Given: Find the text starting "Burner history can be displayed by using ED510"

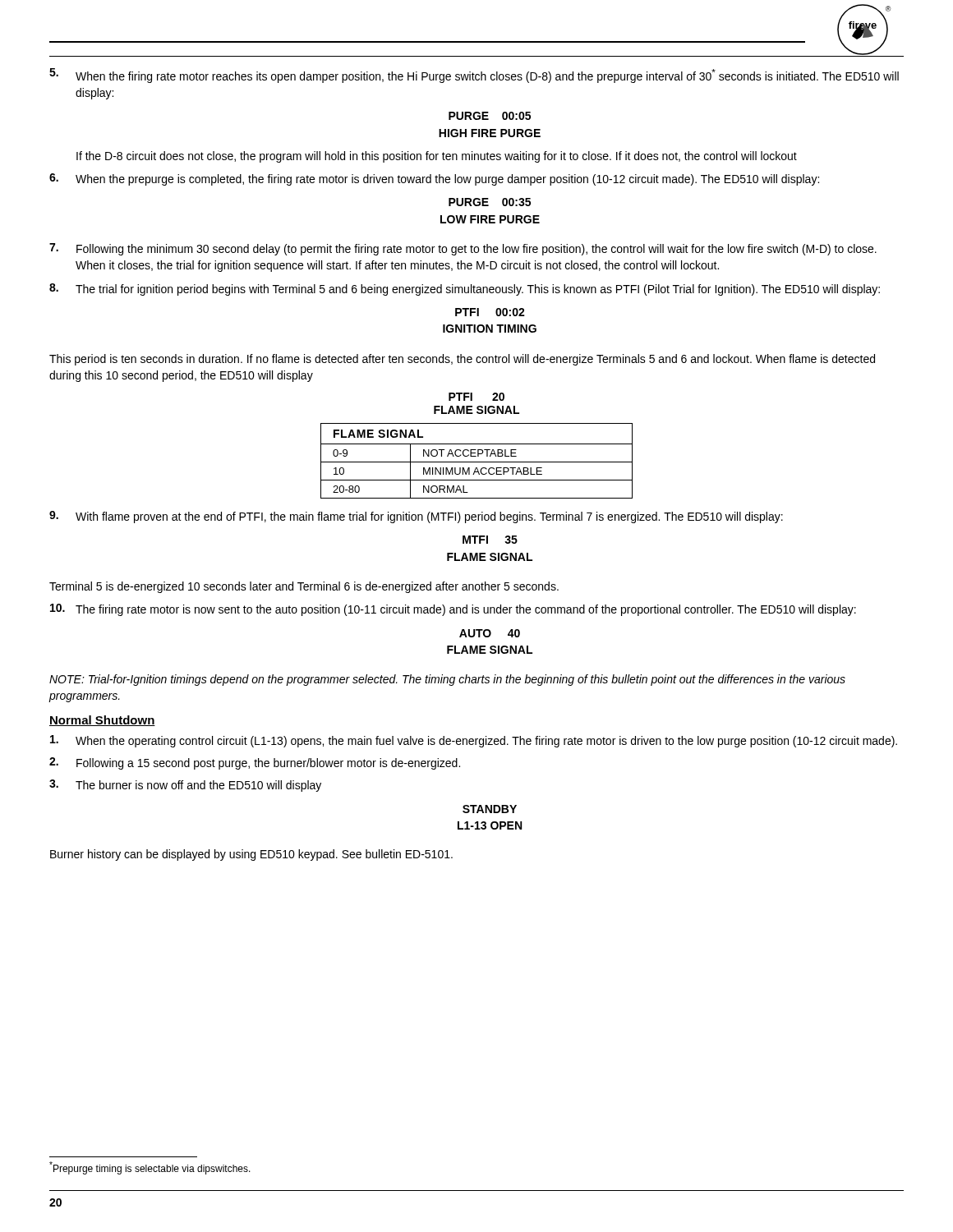Looking at the screenshot, I should (251, 854).
